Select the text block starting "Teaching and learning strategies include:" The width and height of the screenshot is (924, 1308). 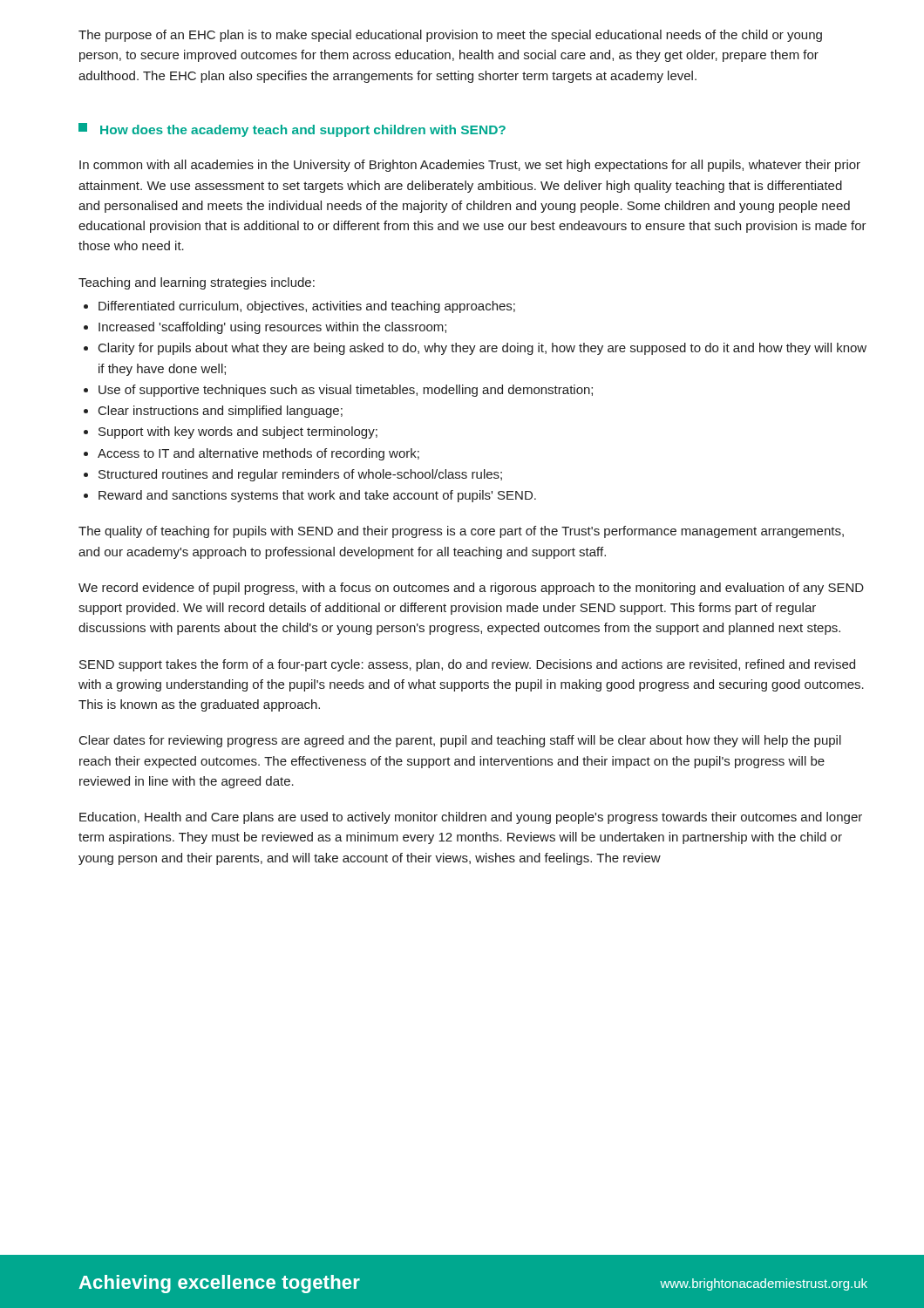pyautogui.click(x=197, y=282)
